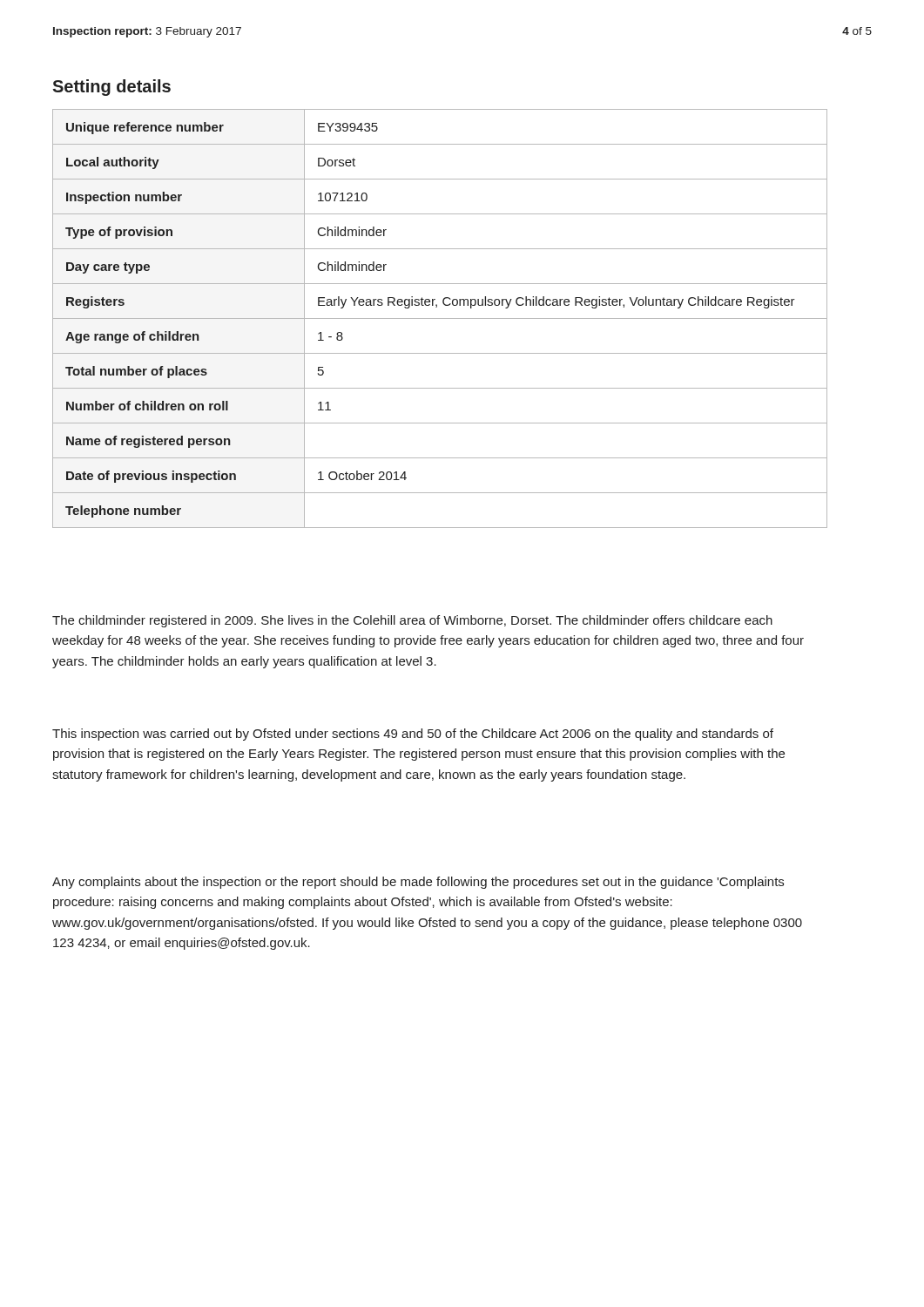Find the text block with the text "Any complaints about"
This screenshot has width=924, height=1307.
(427, 912)
